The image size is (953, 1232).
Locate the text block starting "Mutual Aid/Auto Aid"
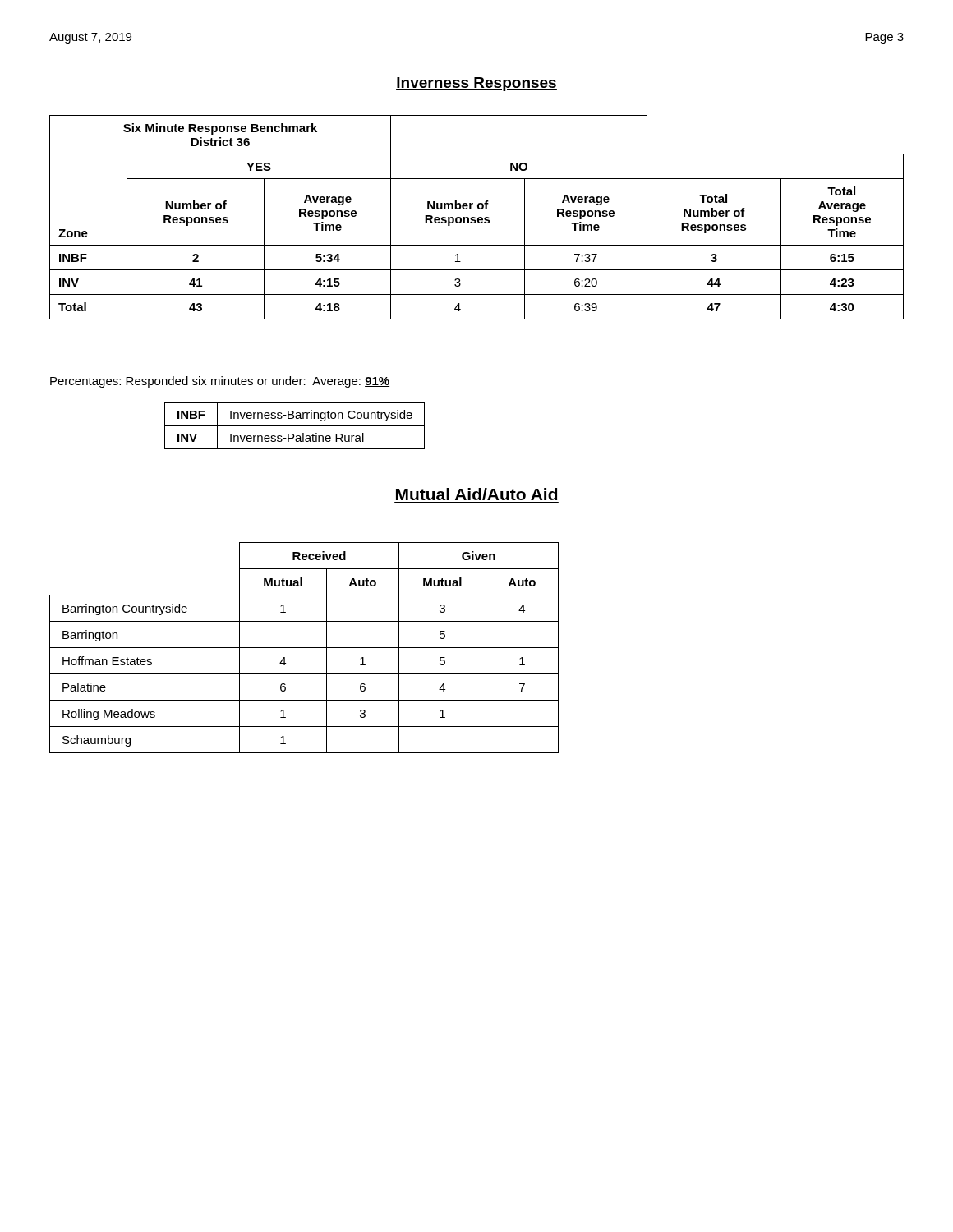[476, 494]
